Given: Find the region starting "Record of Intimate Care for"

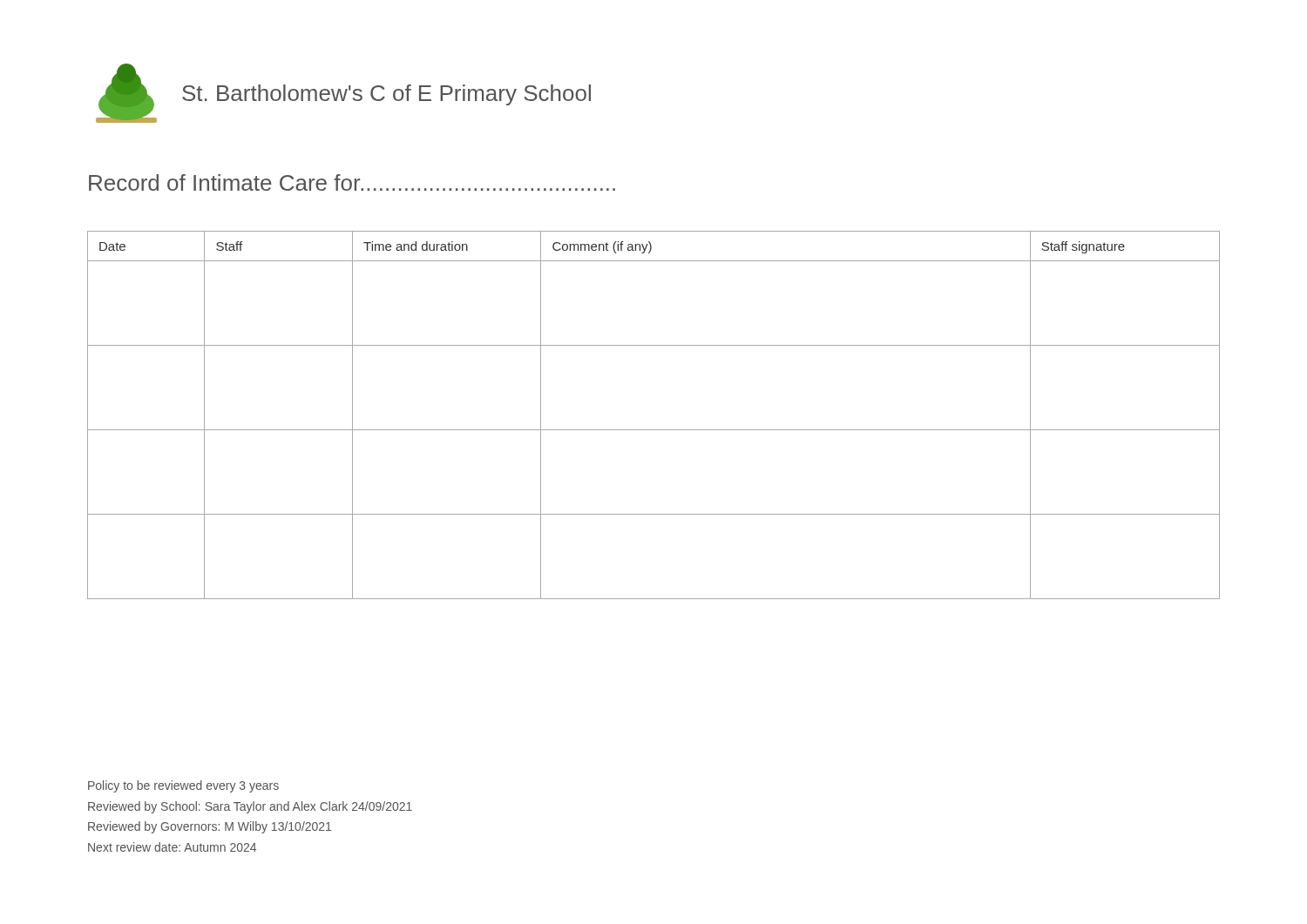Looking at the screenshot, I should pos(352,183).
